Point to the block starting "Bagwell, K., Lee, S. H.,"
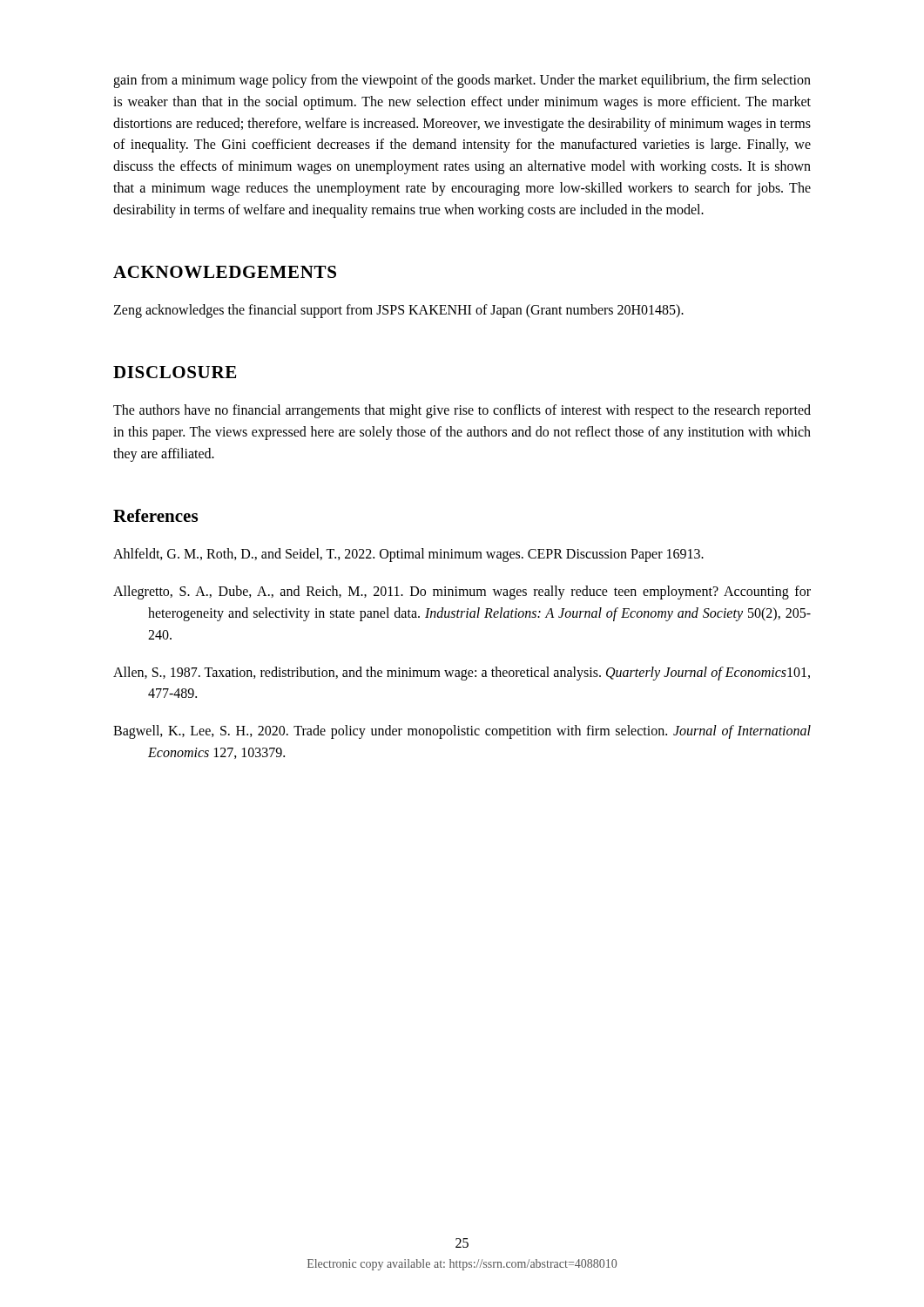Image resolution: width=924 pixels, height=1307 pixels. coord(462,742)
